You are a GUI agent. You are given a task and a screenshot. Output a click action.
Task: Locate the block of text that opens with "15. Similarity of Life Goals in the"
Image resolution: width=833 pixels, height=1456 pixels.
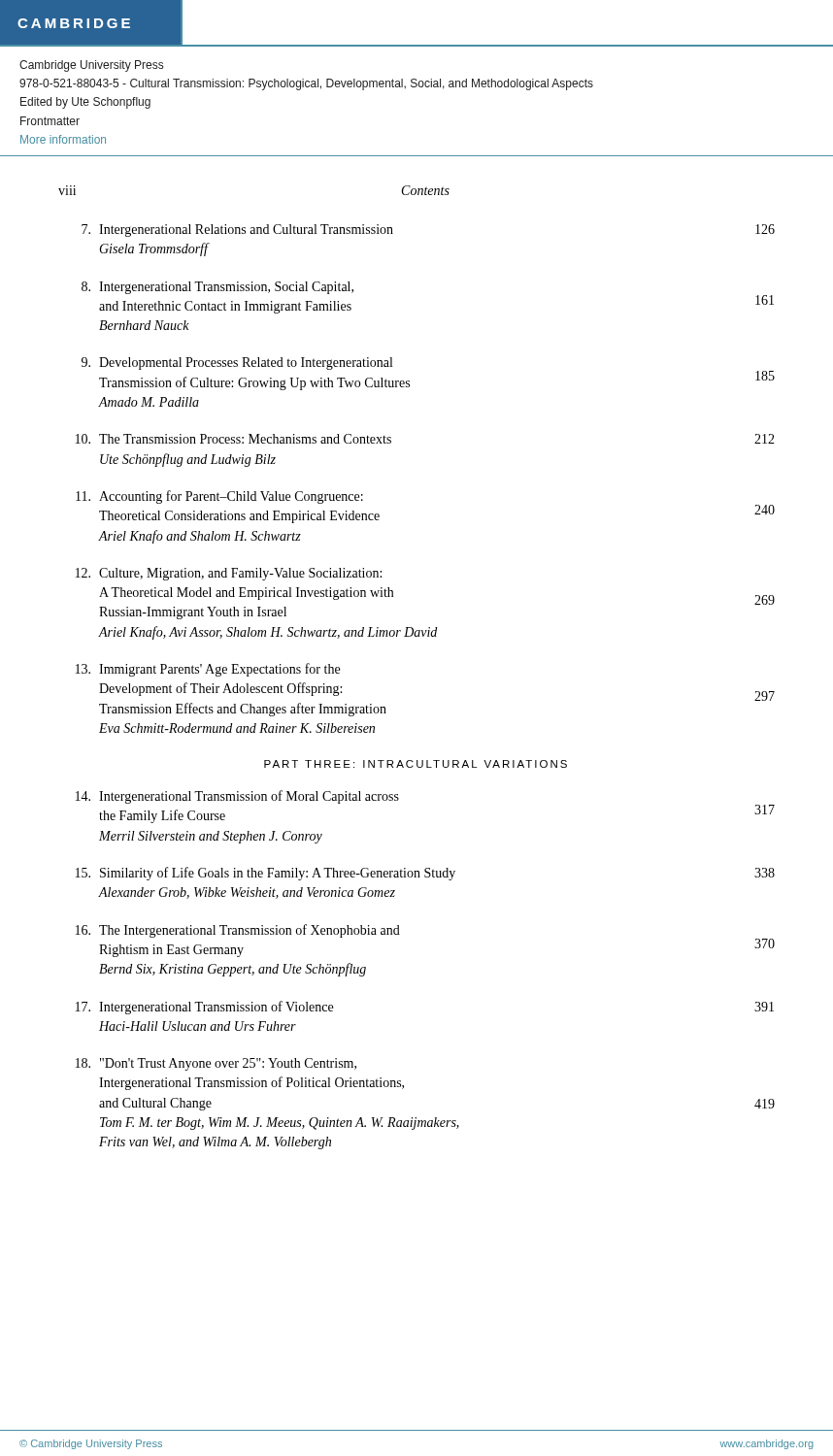pos(416,884)
